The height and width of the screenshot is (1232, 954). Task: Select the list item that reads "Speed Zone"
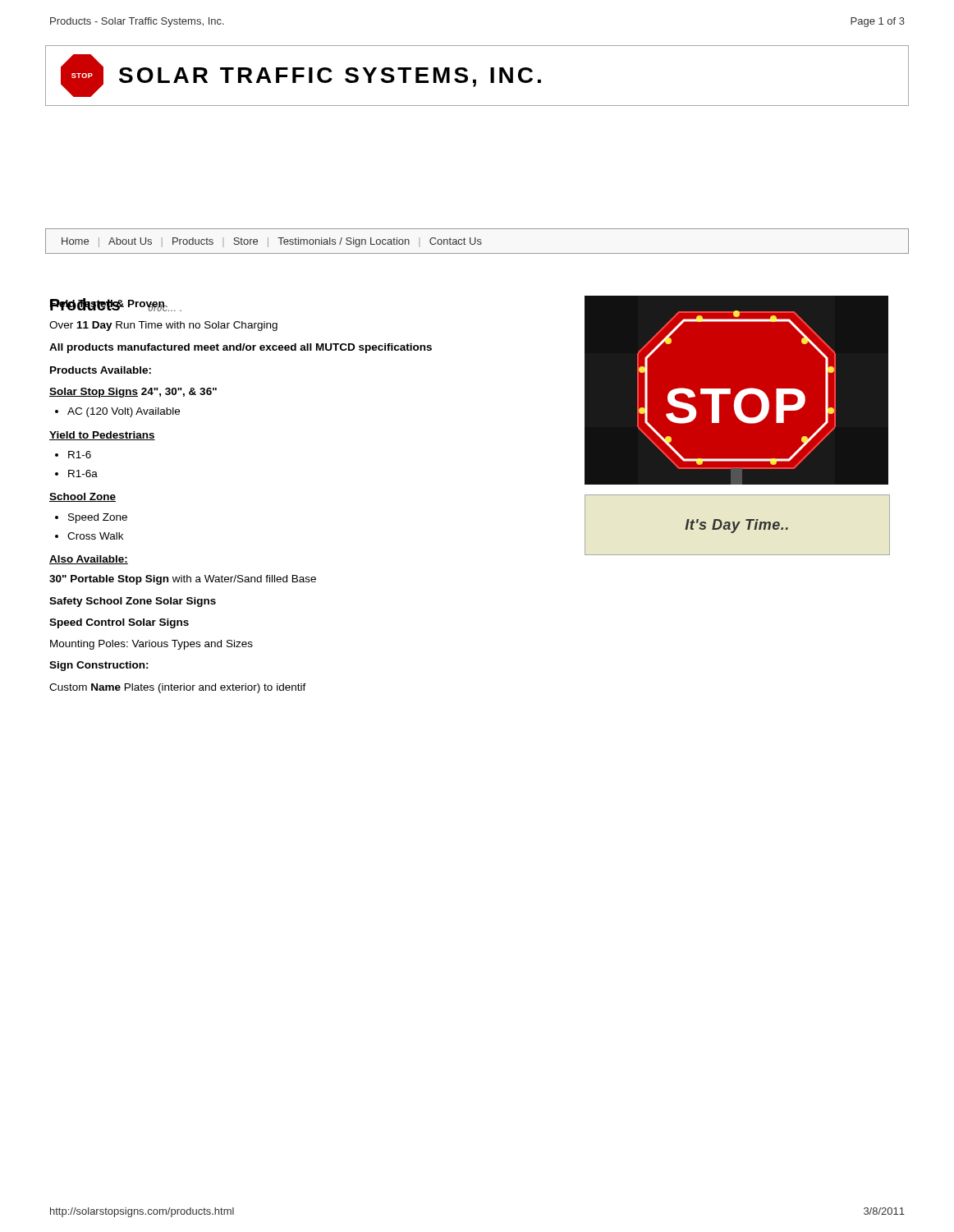[98, 517]
